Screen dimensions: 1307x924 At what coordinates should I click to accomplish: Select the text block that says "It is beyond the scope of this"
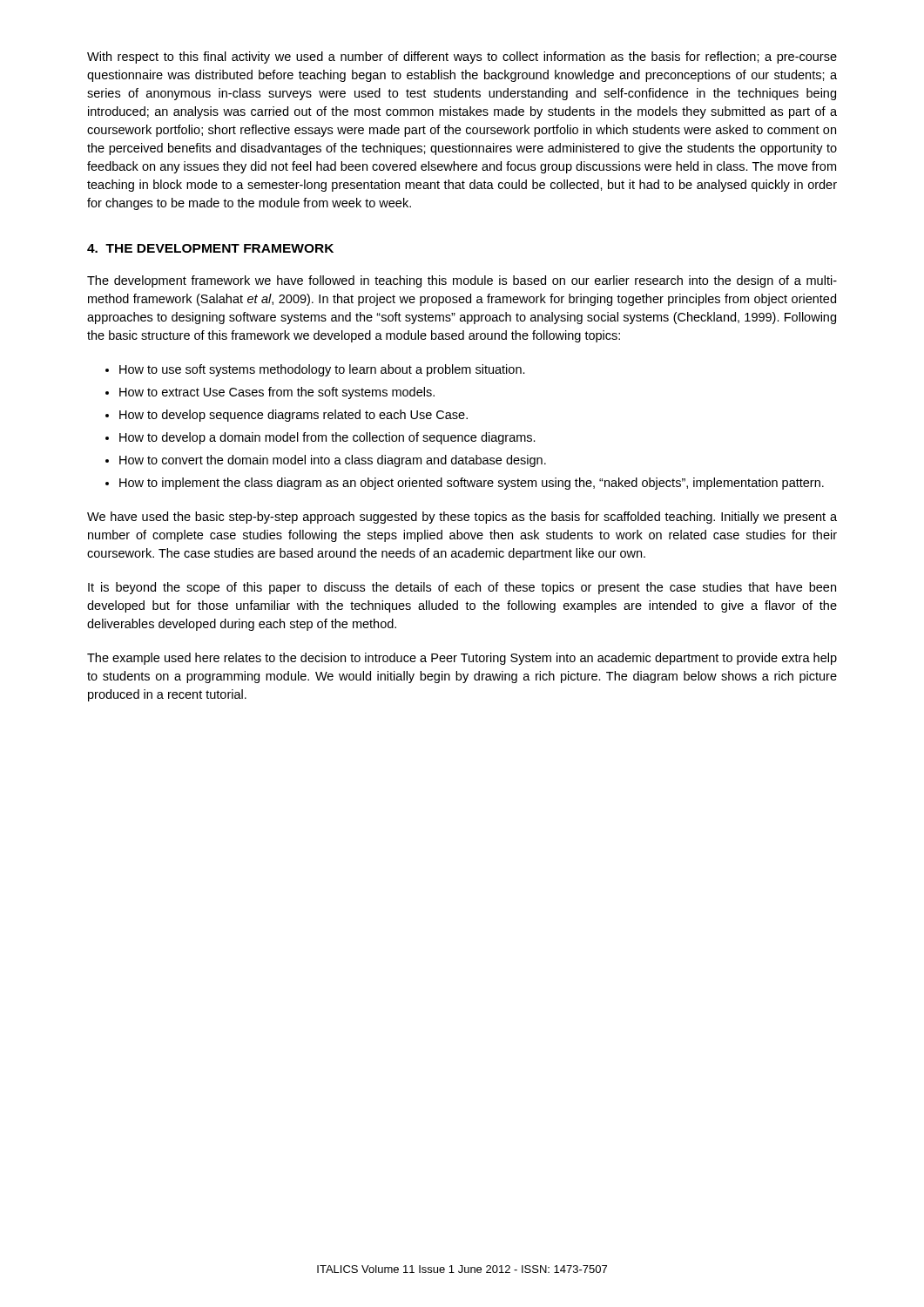tap(462, 606)
